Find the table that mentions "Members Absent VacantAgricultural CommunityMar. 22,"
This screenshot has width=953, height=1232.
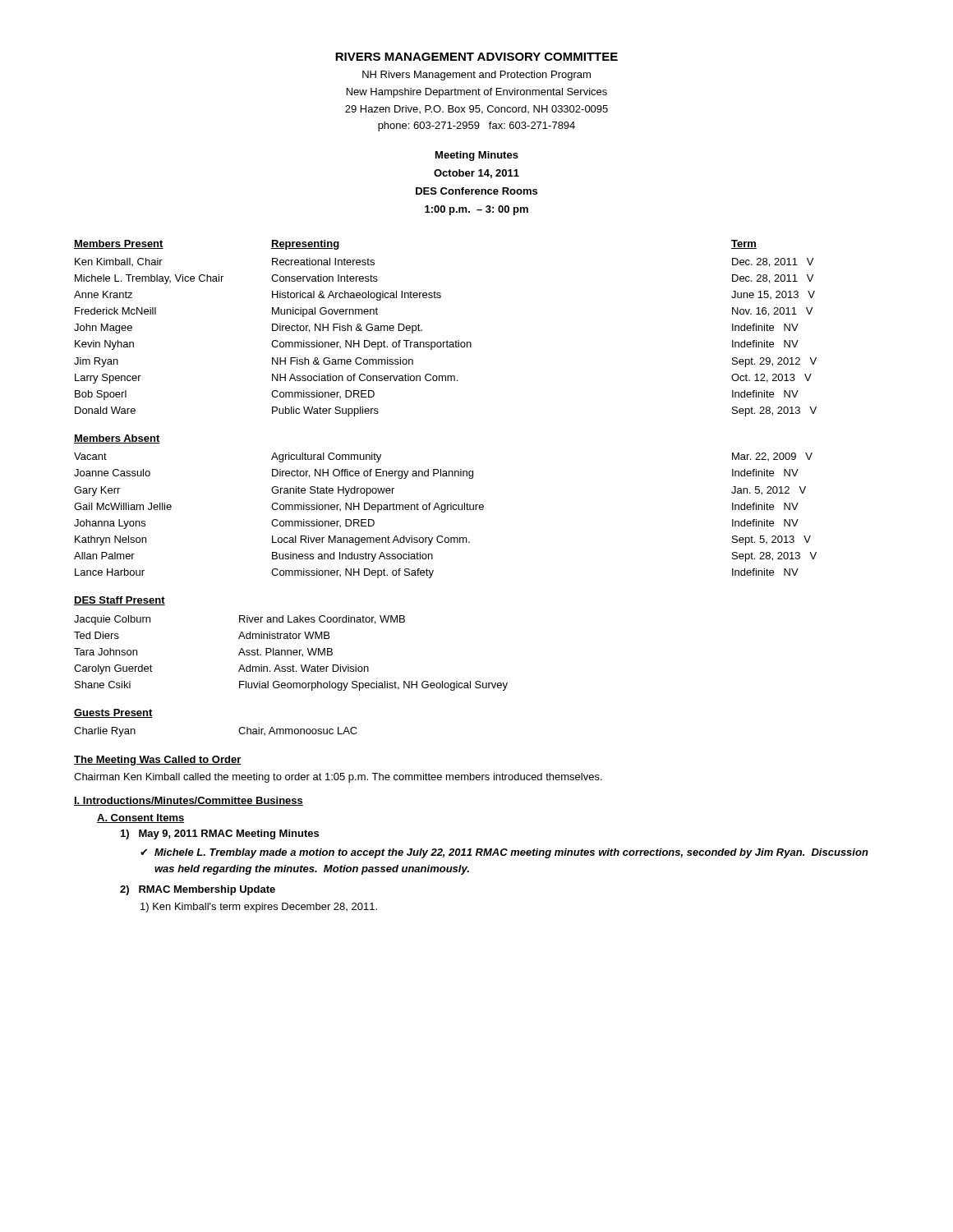click(476, 506)
